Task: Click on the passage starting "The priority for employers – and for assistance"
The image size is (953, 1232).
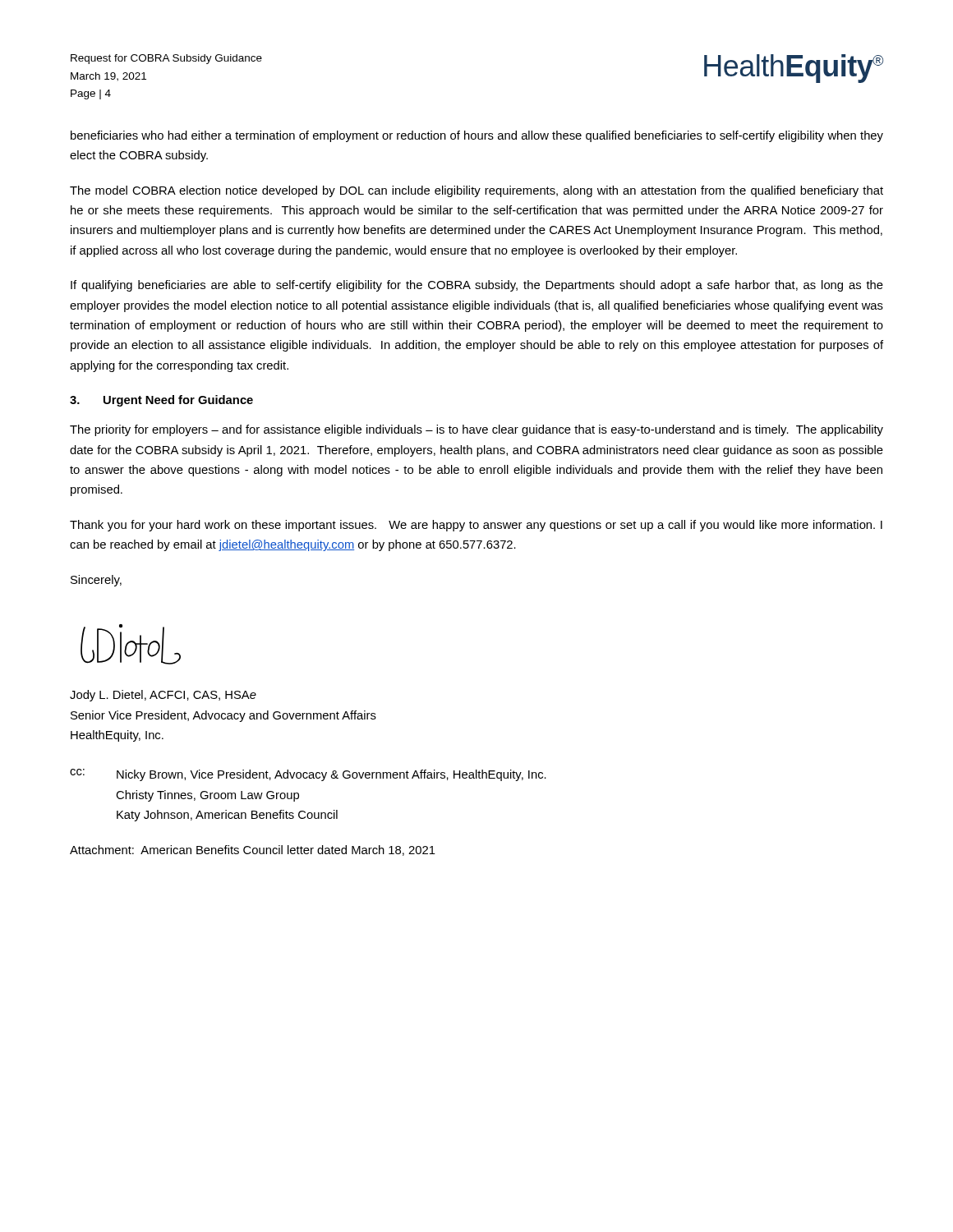Action: click(476, 460)
